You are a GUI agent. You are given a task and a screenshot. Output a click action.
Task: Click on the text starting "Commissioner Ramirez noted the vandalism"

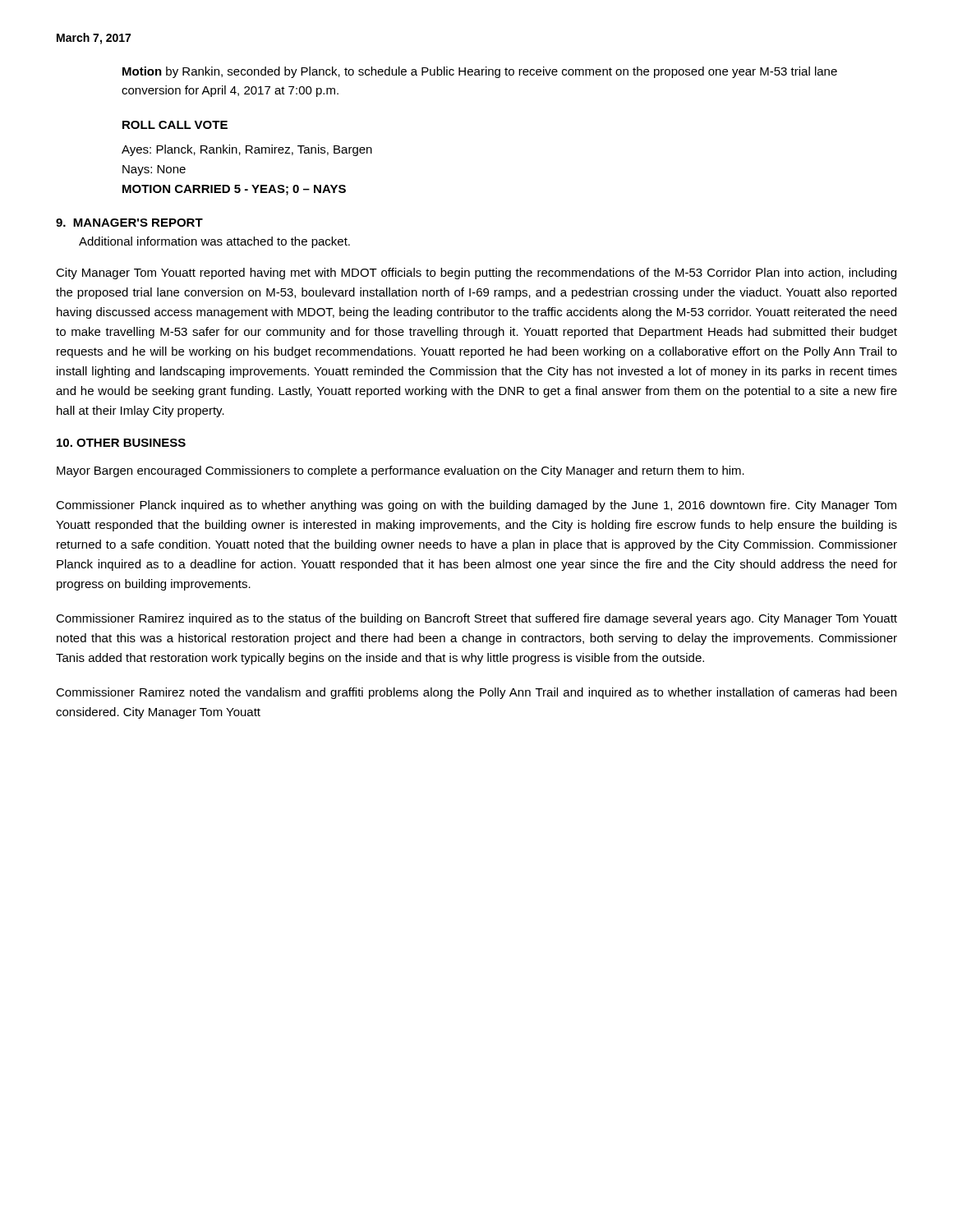tap(476, 701)
